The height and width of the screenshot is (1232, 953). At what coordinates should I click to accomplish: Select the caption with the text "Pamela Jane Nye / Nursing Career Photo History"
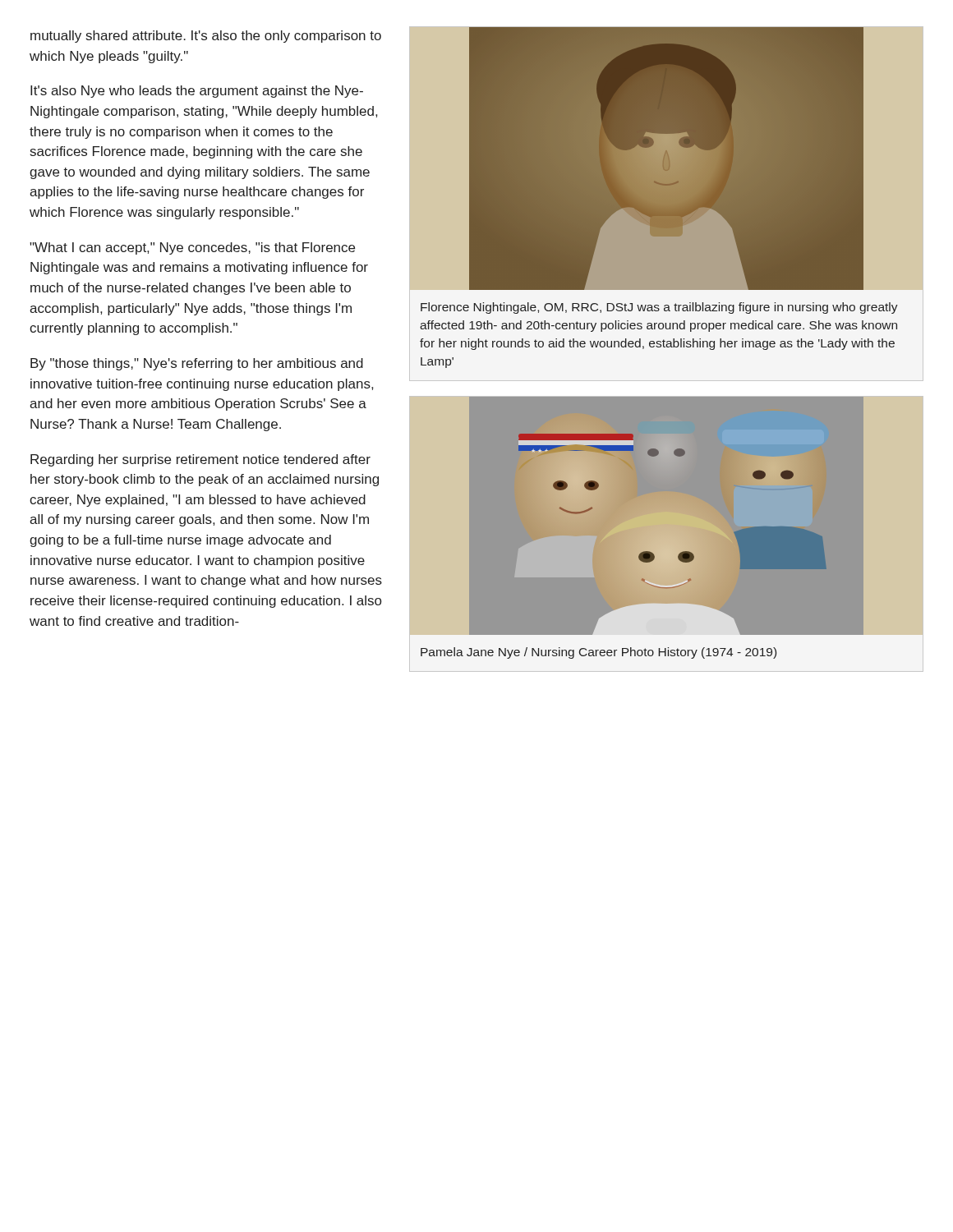[599, 652]
